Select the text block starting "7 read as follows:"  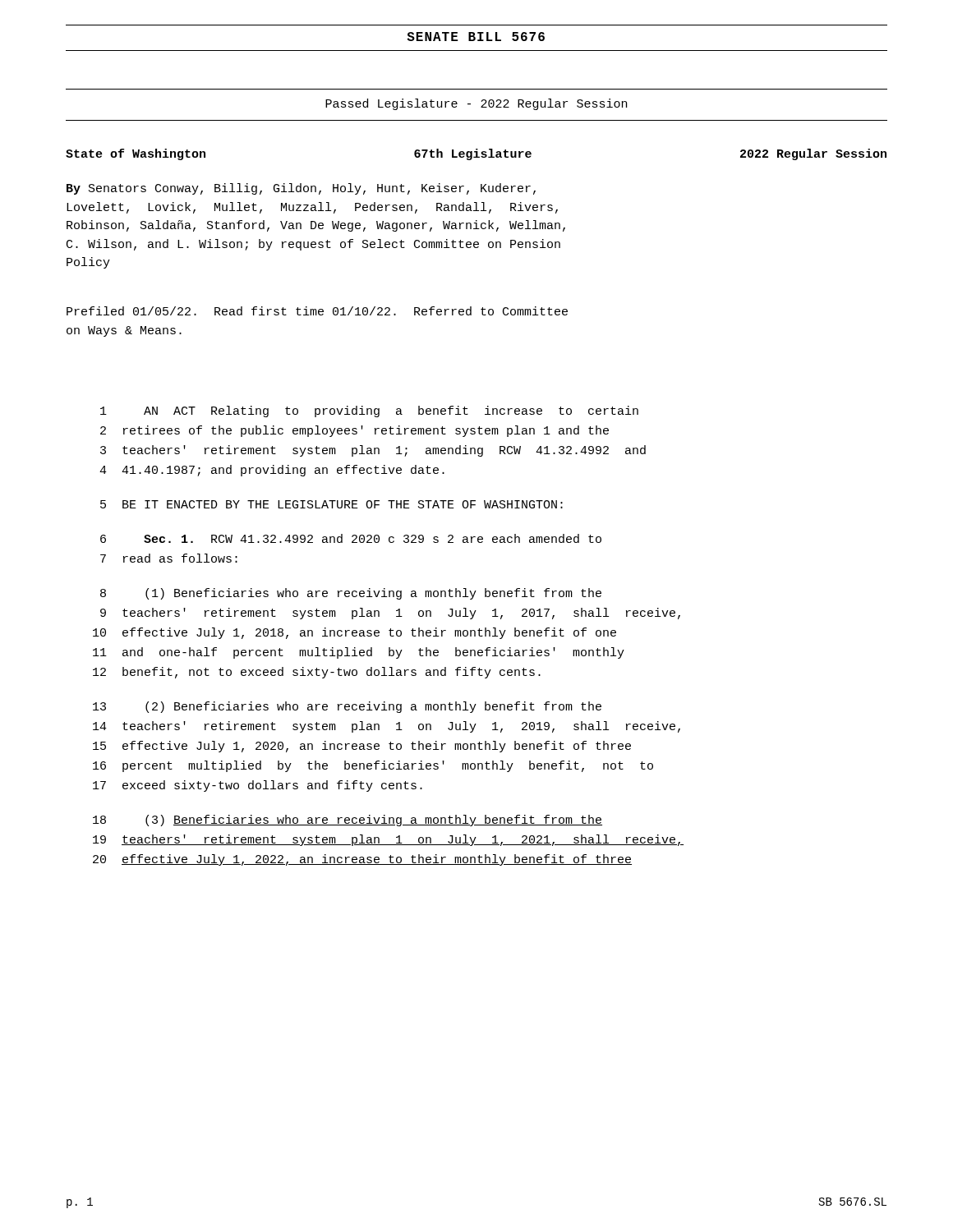click(x=169, y=558)
